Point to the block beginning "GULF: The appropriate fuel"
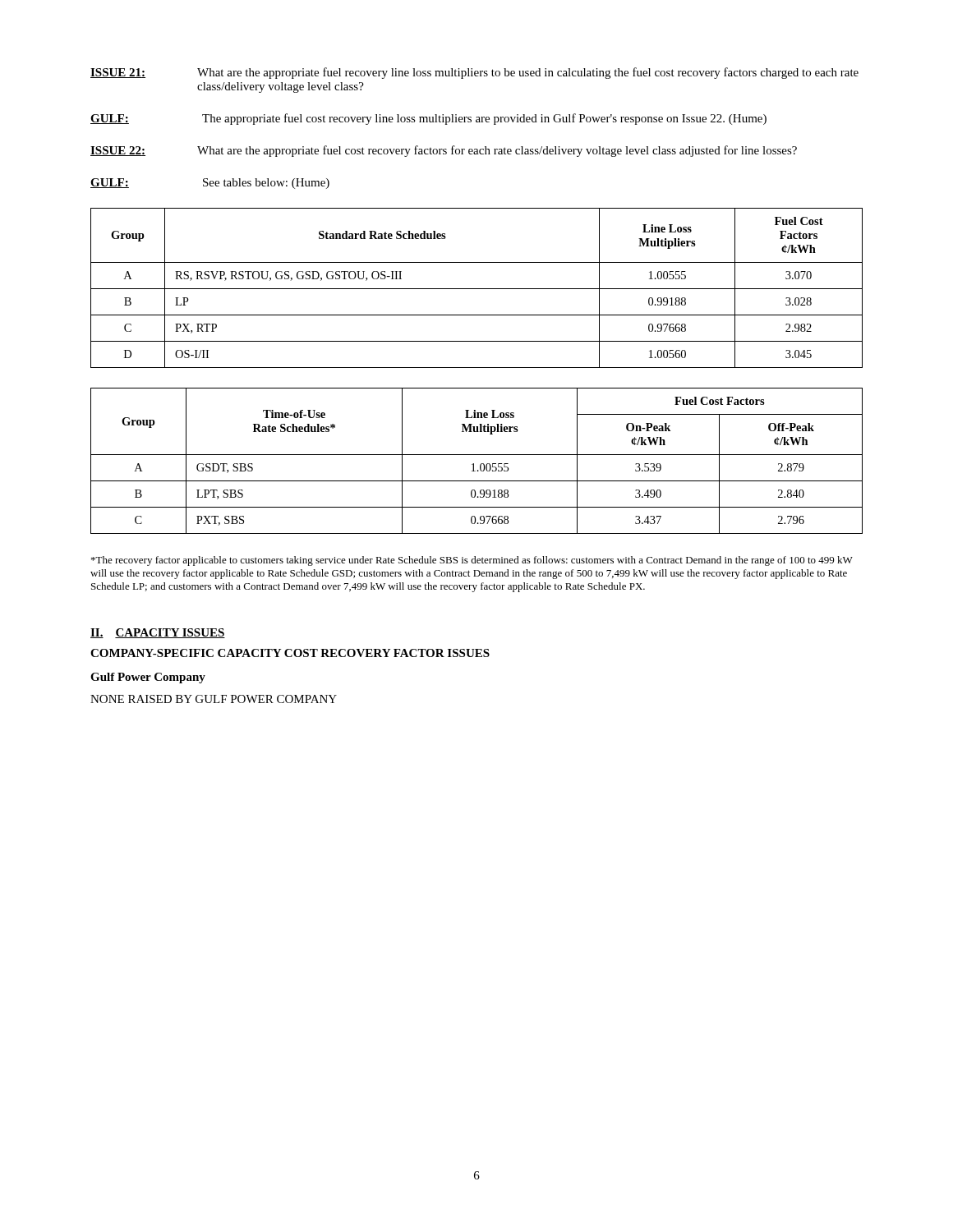Screen dimensions: 1232x953 pyautogui.click(x=476, y=119)
